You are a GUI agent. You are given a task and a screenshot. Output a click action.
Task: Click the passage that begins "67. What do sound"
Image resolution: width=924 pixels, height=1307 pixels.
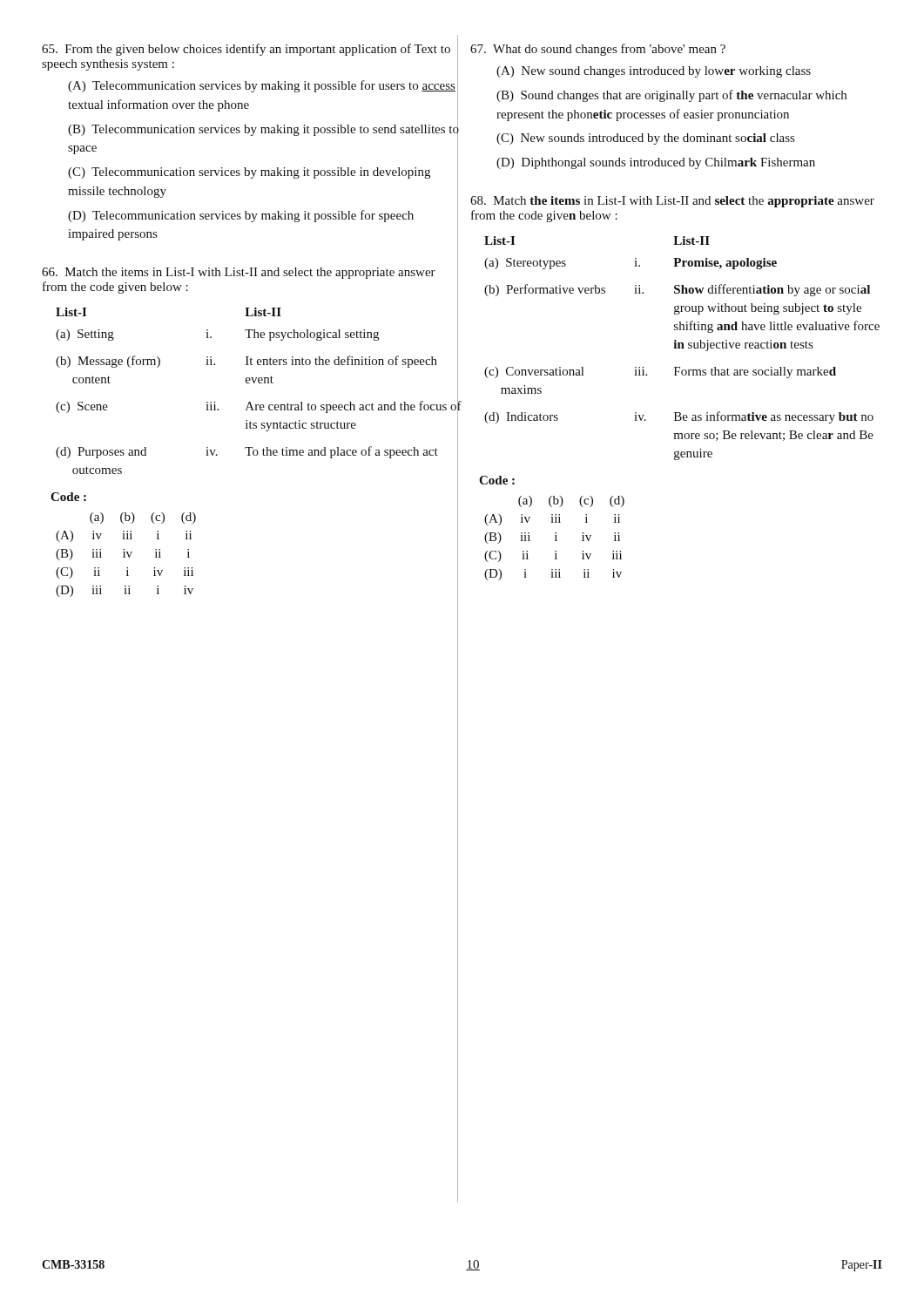[x=679, y=107]
